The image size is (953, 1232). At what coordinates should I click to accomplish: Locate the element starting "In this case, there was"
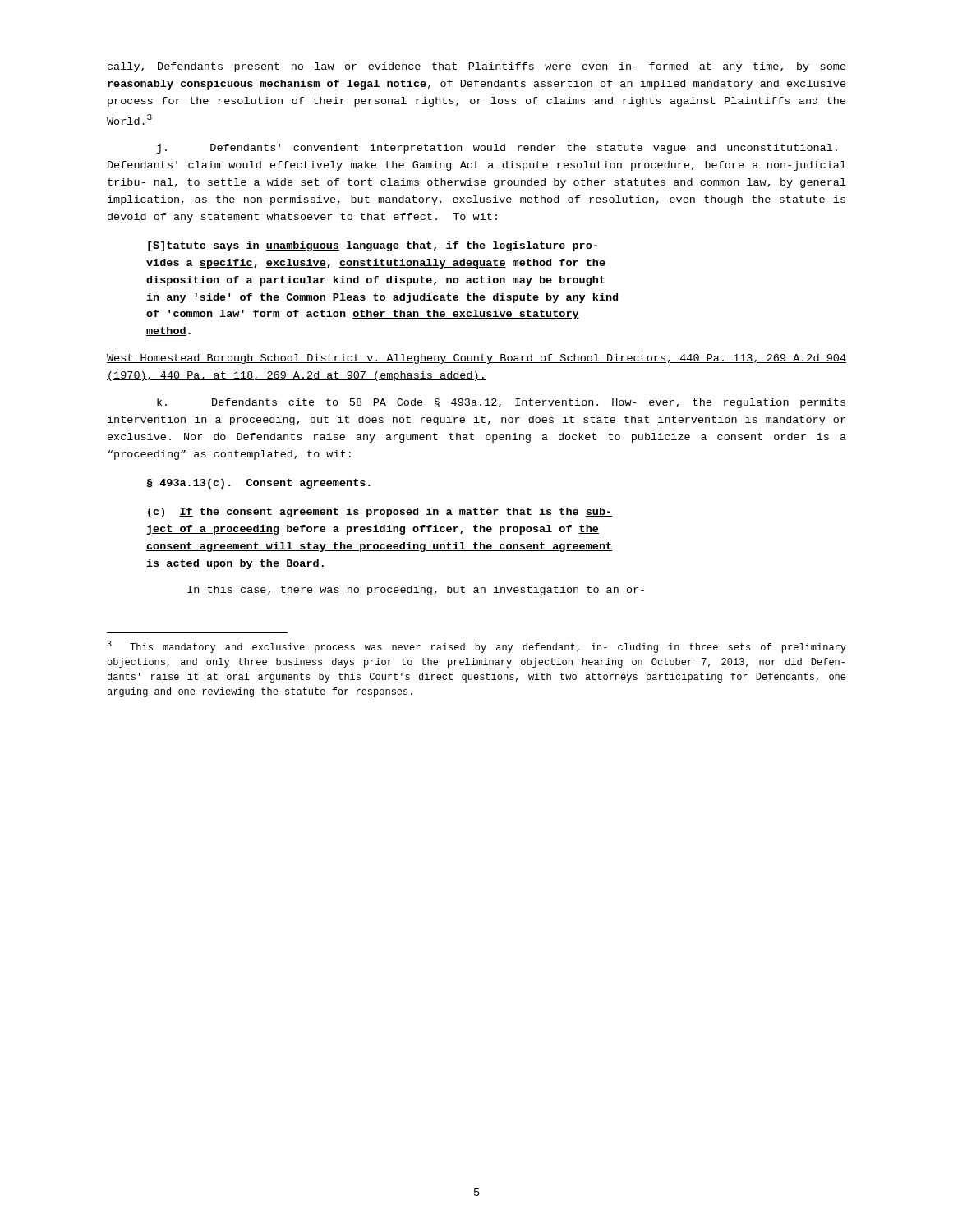(376, 590)
